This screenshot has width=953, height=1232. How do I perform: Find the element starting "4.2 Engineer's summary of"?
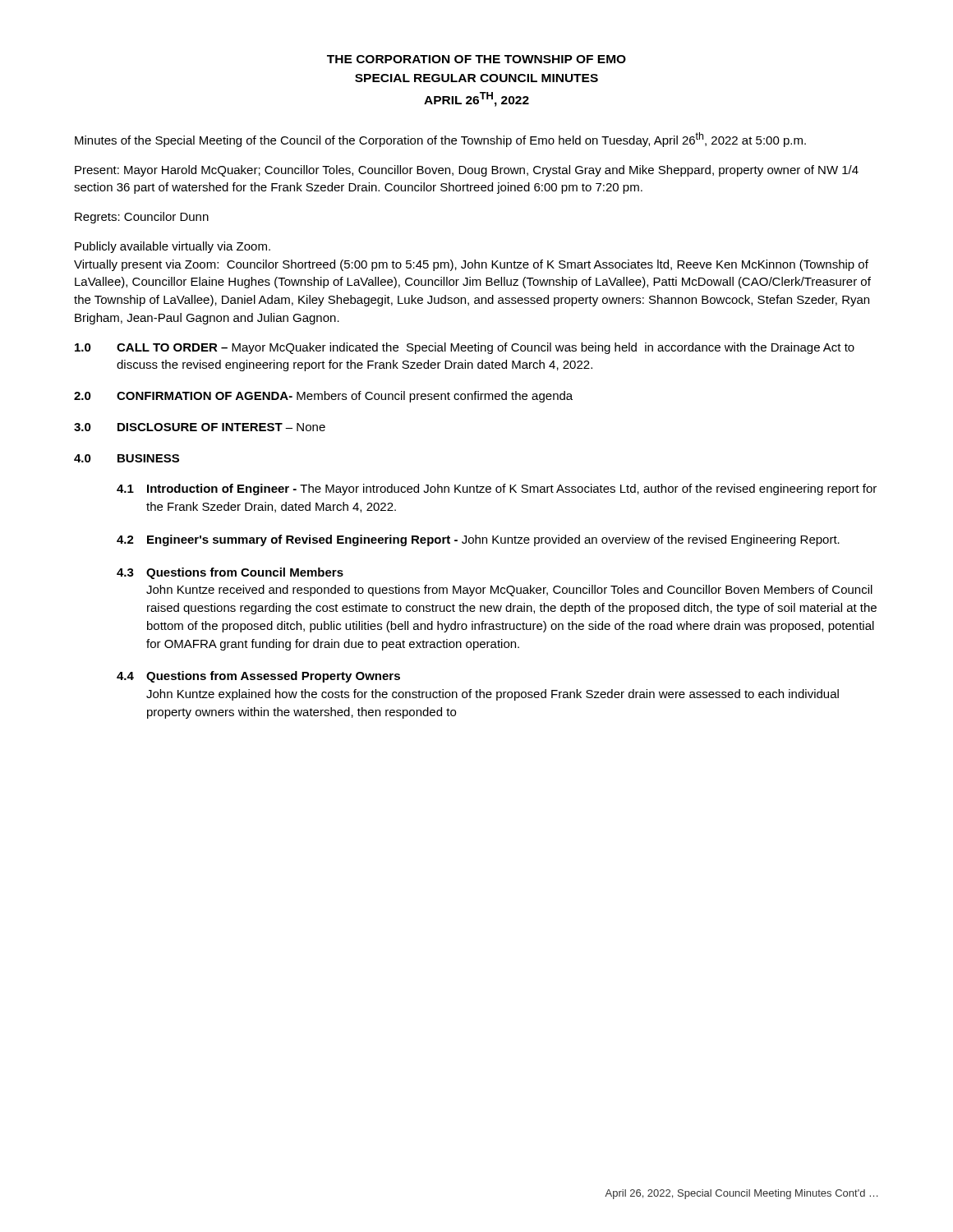point(498,539)
